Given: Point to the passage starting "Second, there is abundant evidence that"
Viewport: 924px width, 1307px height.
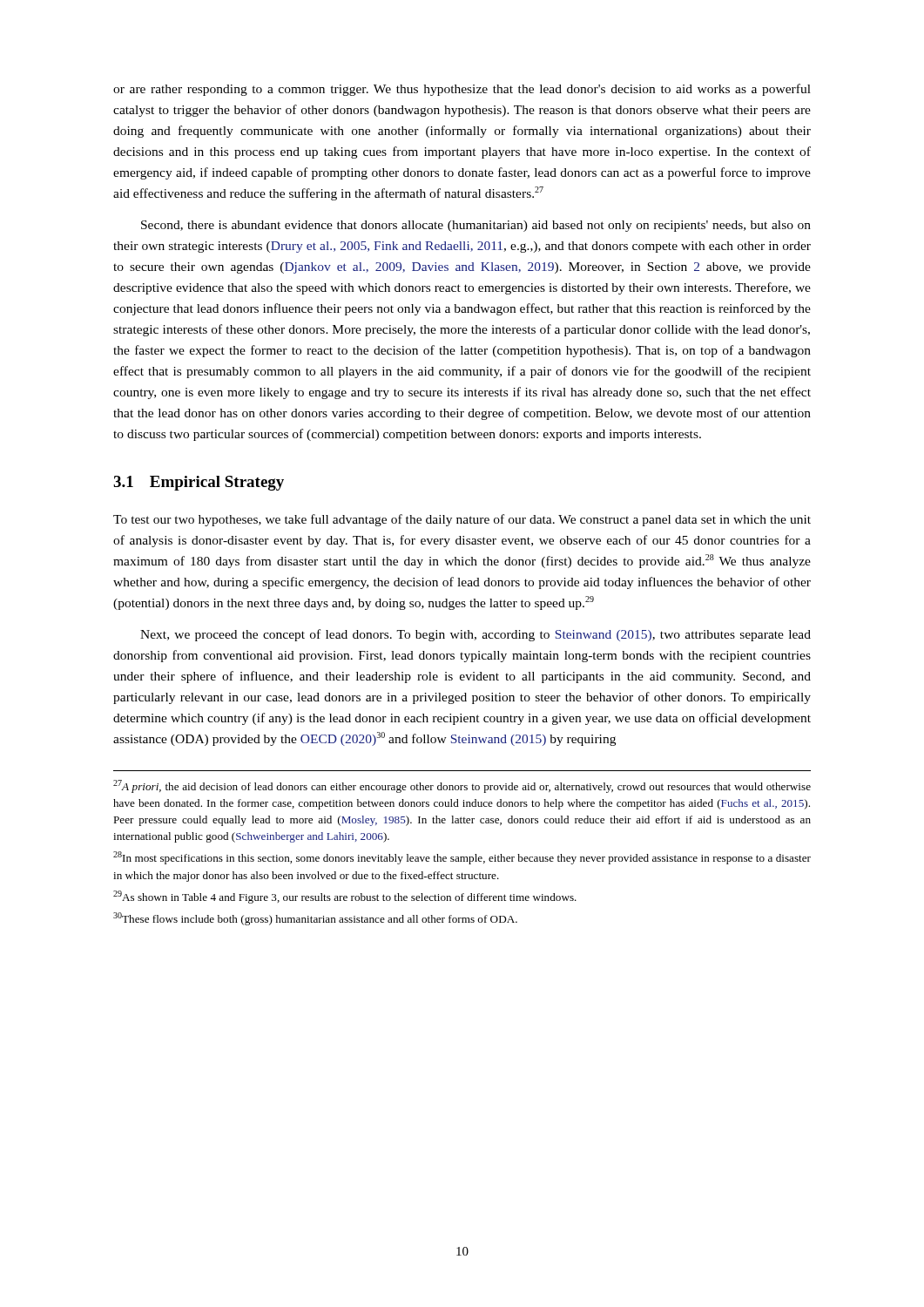Looking at the screenshot, I should pos(462,330).
